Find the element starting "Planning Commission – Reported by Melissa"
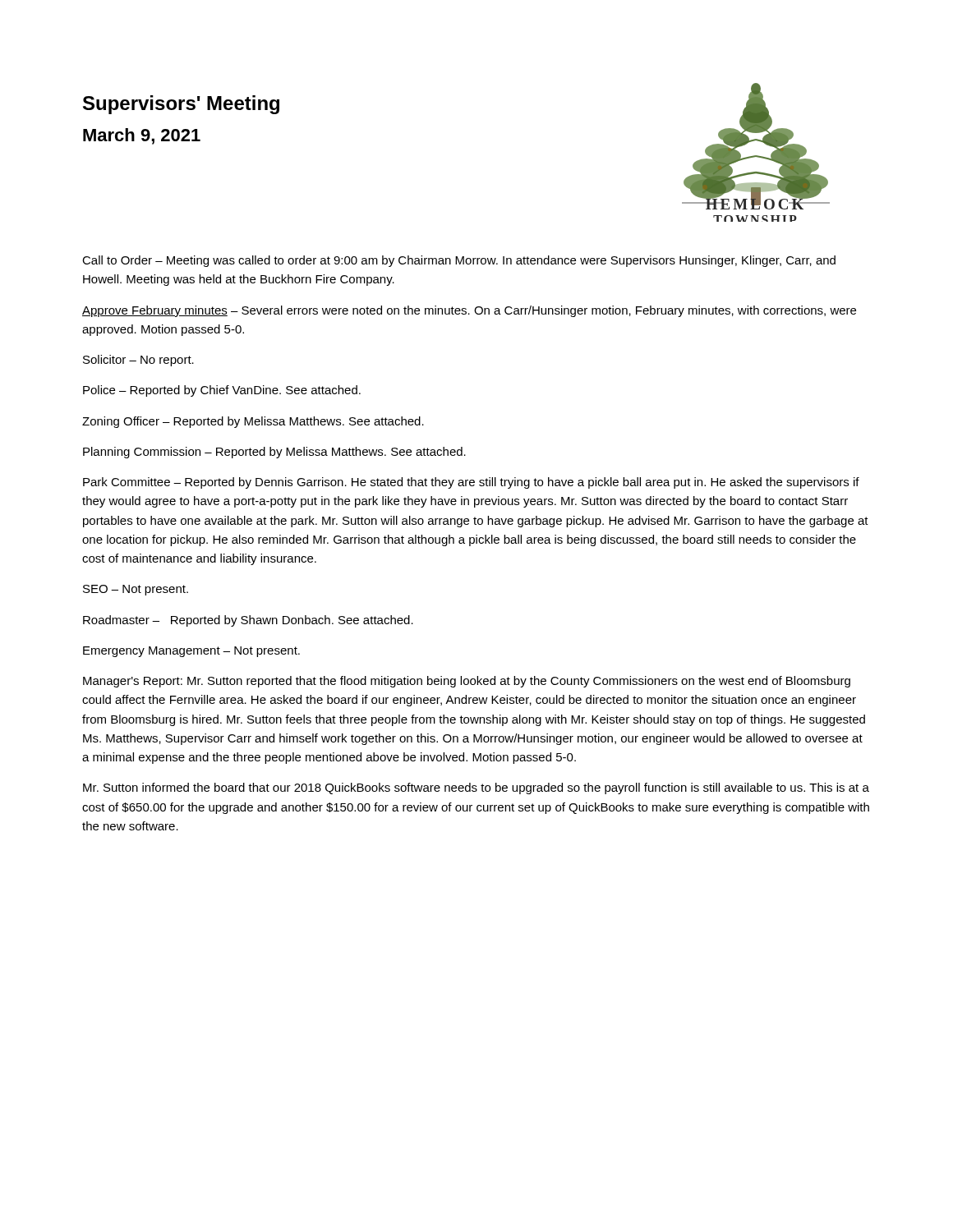 (274, 451)
